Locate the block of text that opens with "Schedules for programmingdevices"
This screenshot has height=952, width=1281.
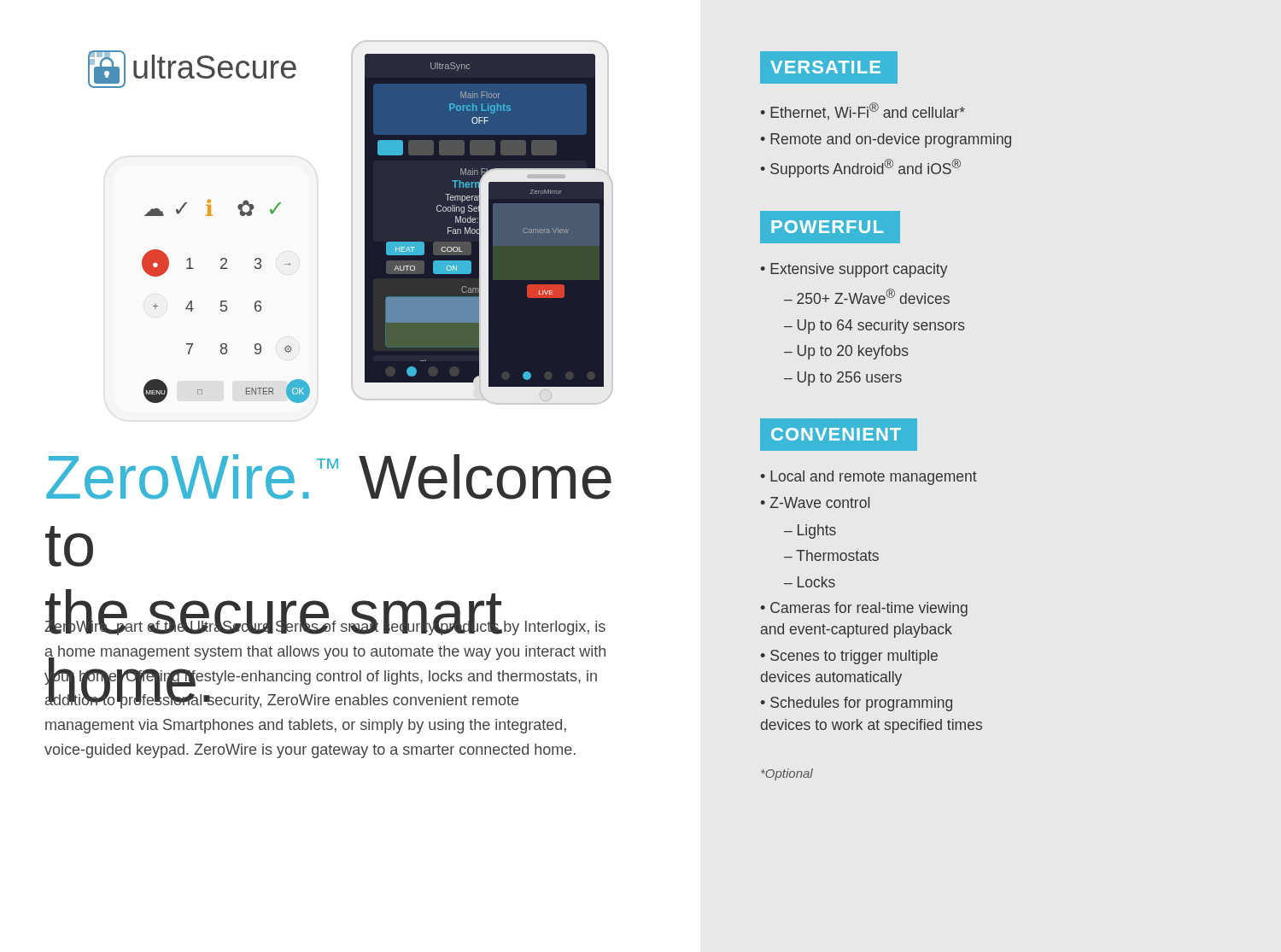[x=871, y=714]
